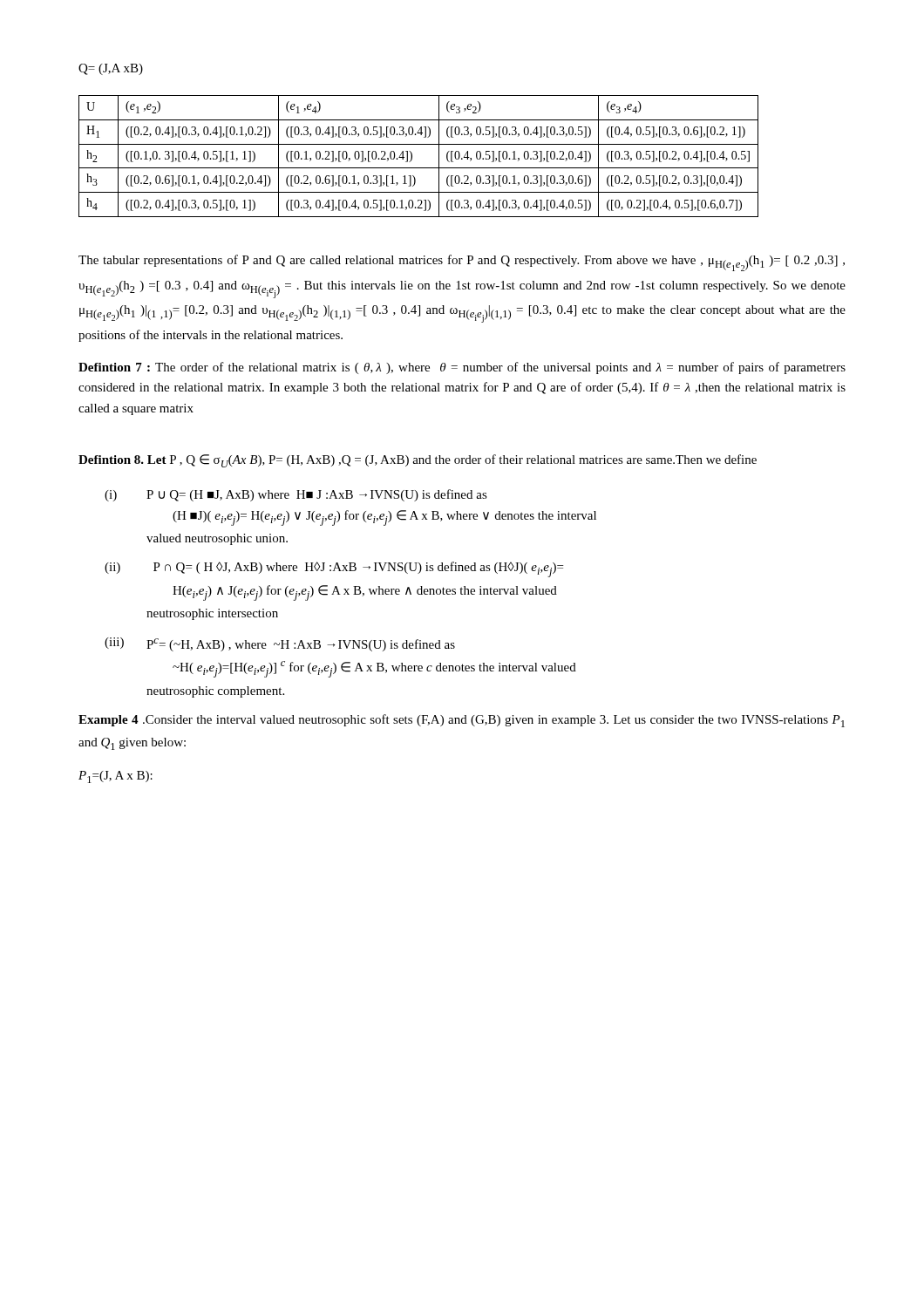Select the element starting "(i) P ∪ Q= (H ■J, AxB)"
This screenshot has height=1308, width=924.
click(x=462, y=517)
